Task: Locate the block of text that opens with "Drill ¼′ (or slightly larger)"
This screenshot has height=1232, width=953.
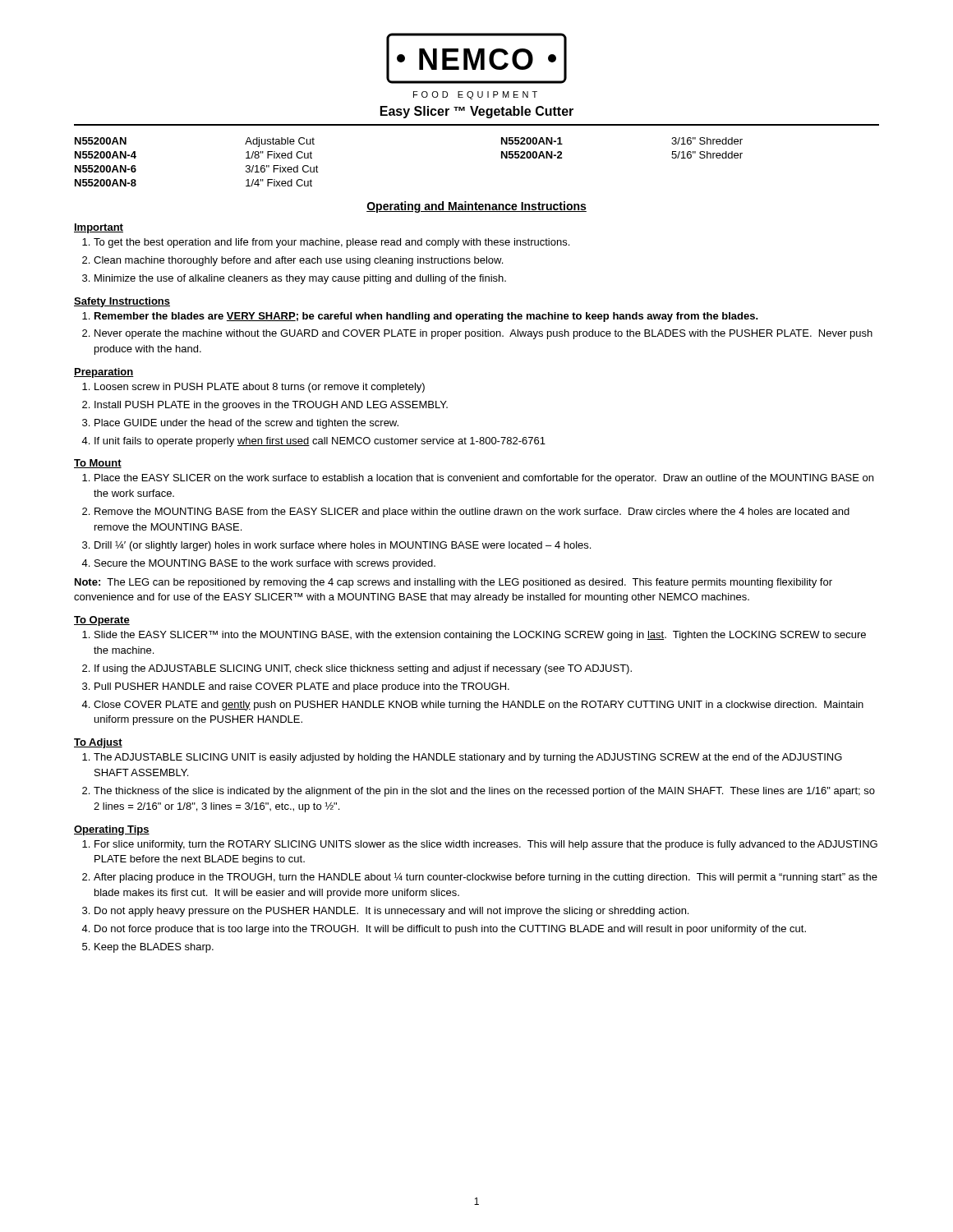Action: (x=343, y=545)
